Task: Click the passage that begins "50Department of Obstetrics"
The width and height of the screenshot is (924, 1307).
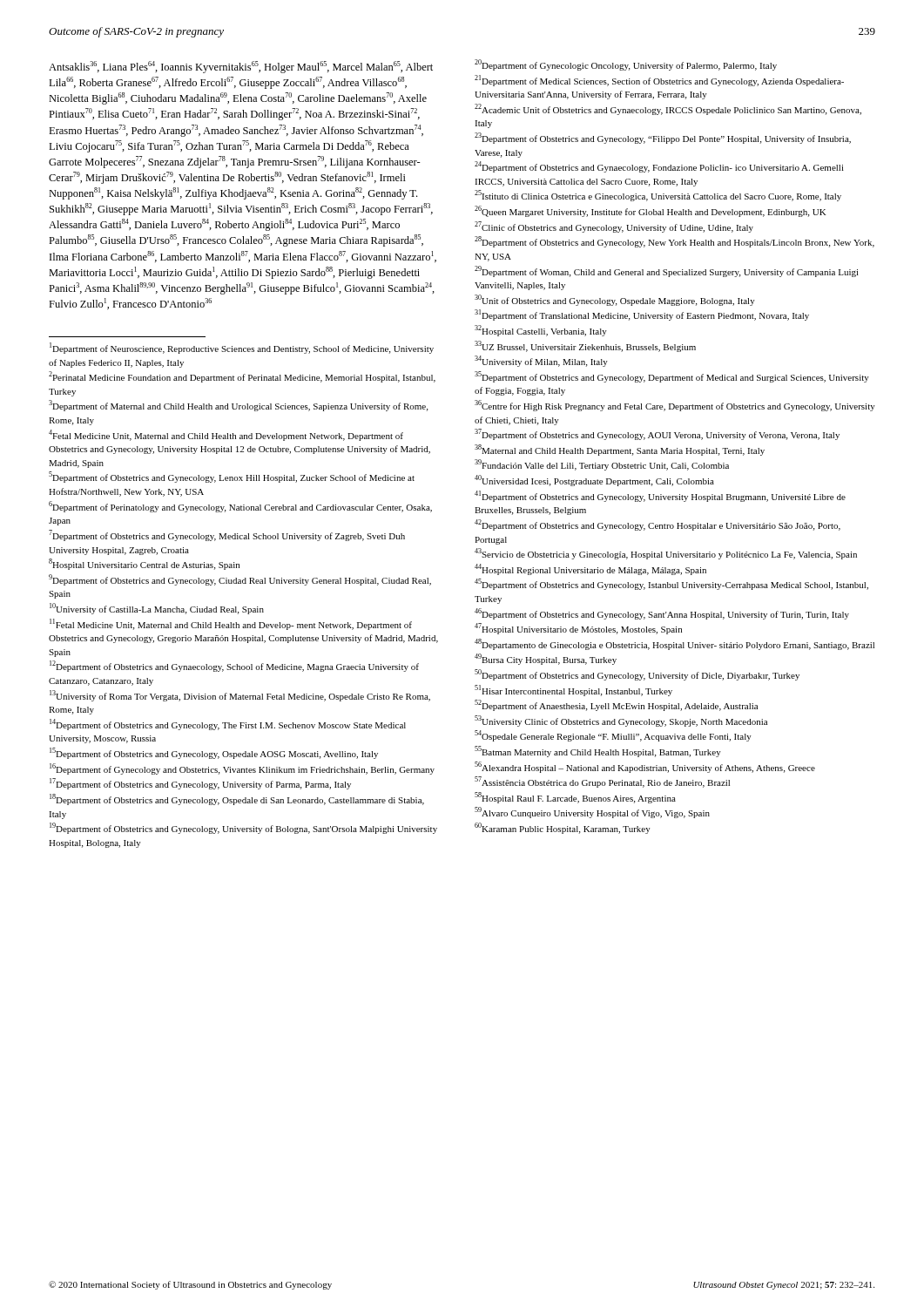Action: click(x=637, y=675)
